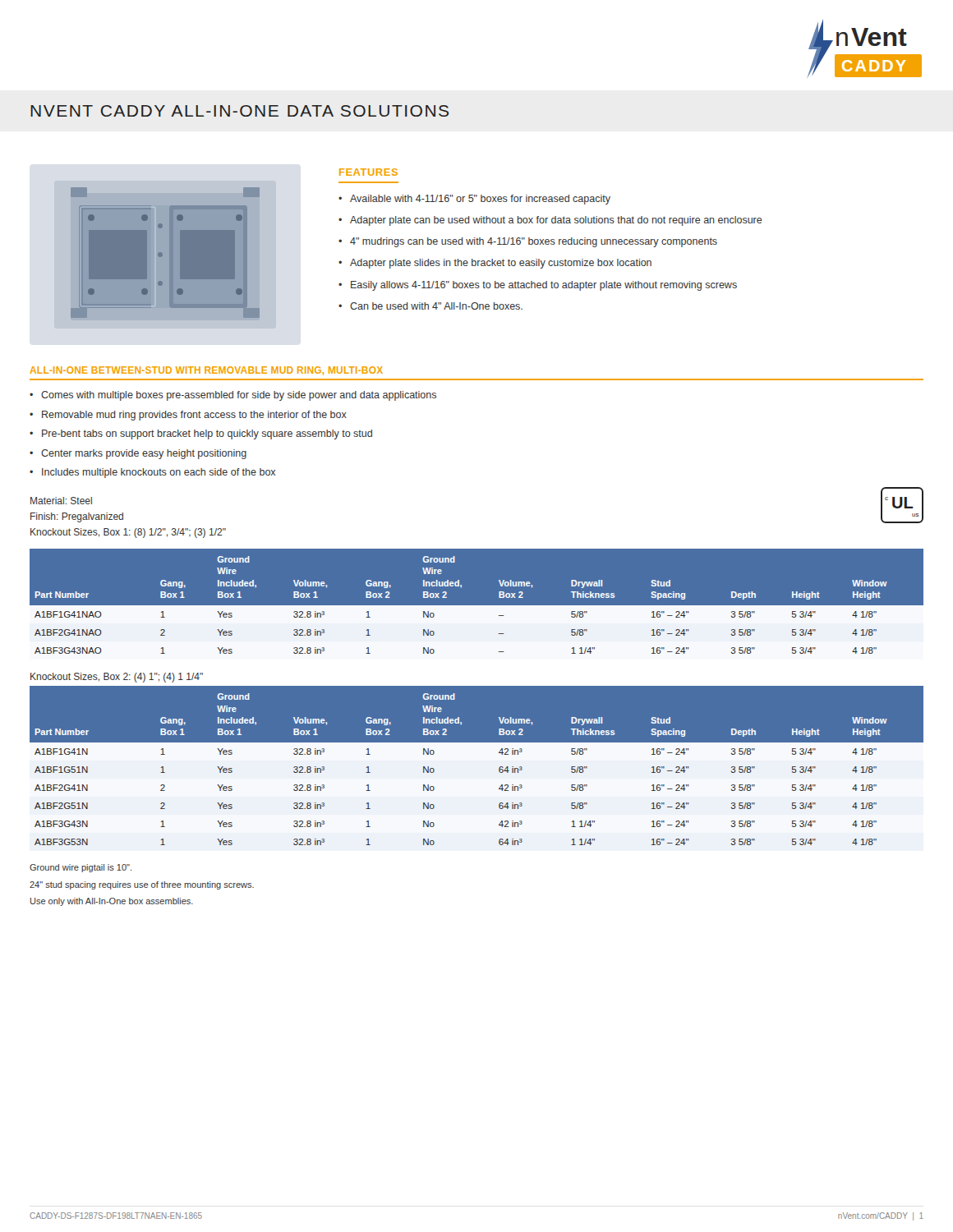Click on the list item containing "Center marks provide easy height positioning"
The width and height of the screenshot is (953, 1232).
point(138,454)
